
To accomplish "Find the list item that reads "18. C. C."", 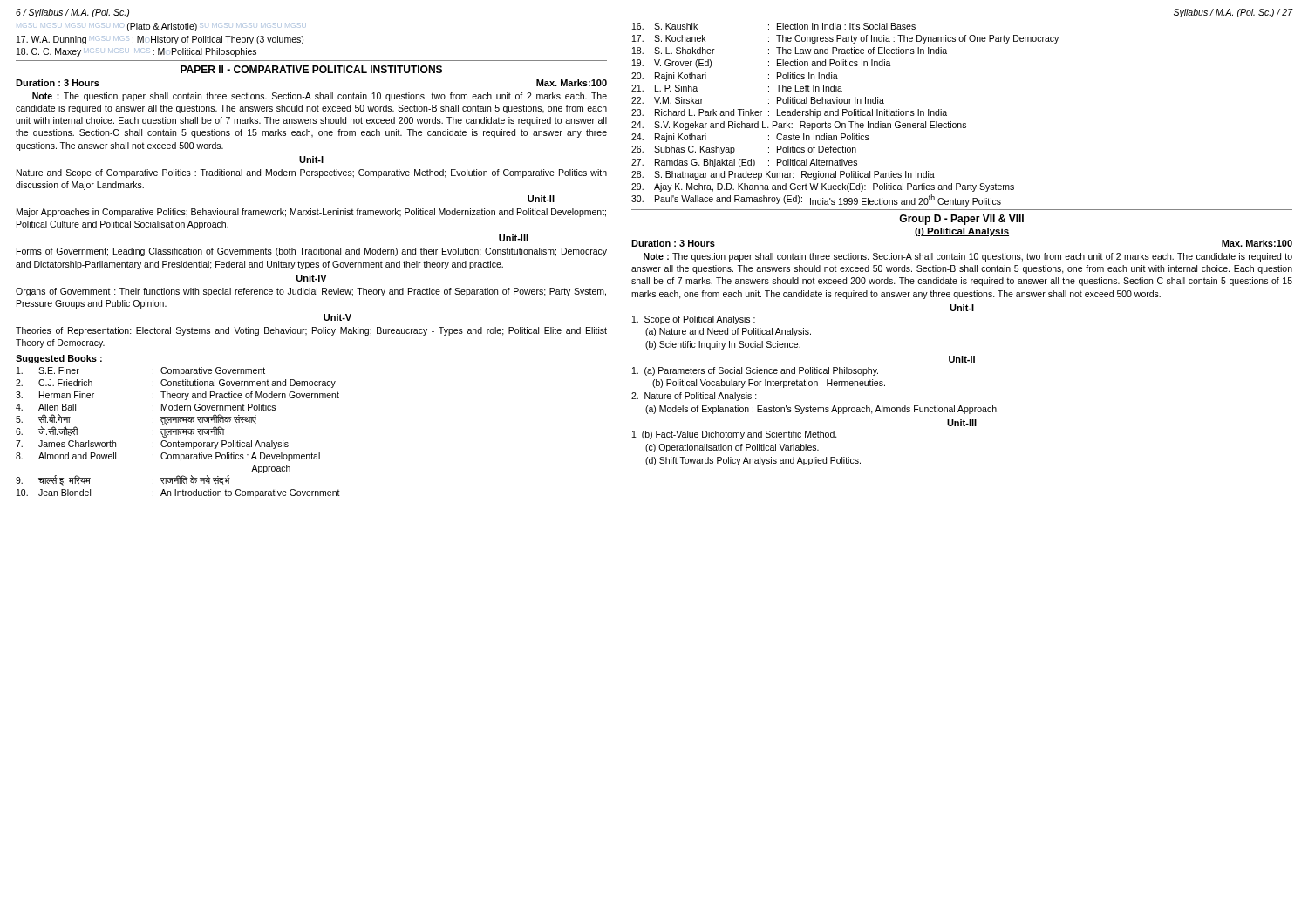I will pyautogui.click(x=136, y=52).
